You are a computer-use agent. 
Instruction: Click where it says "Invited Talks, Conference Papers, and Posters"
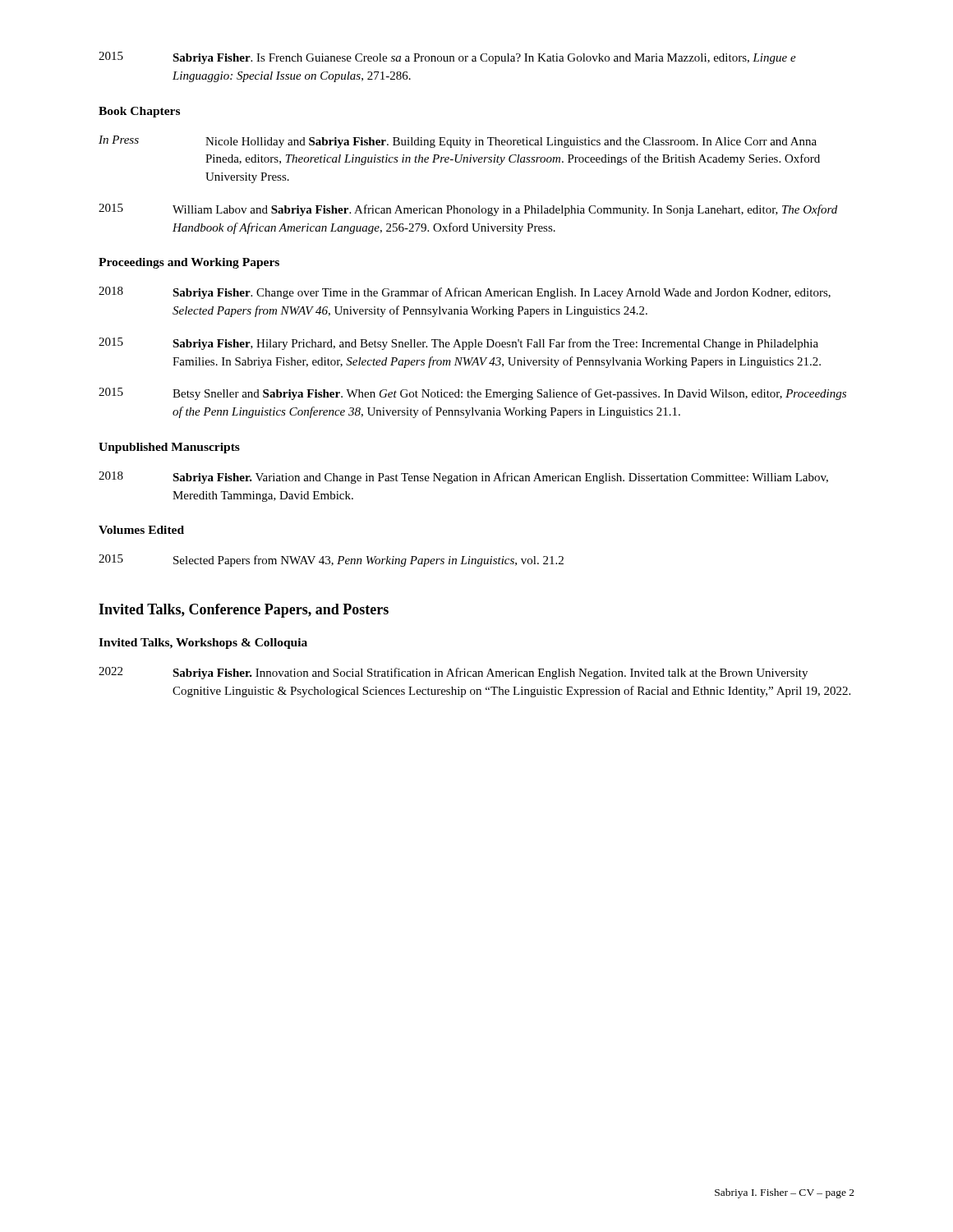click(x=244, y=609)
